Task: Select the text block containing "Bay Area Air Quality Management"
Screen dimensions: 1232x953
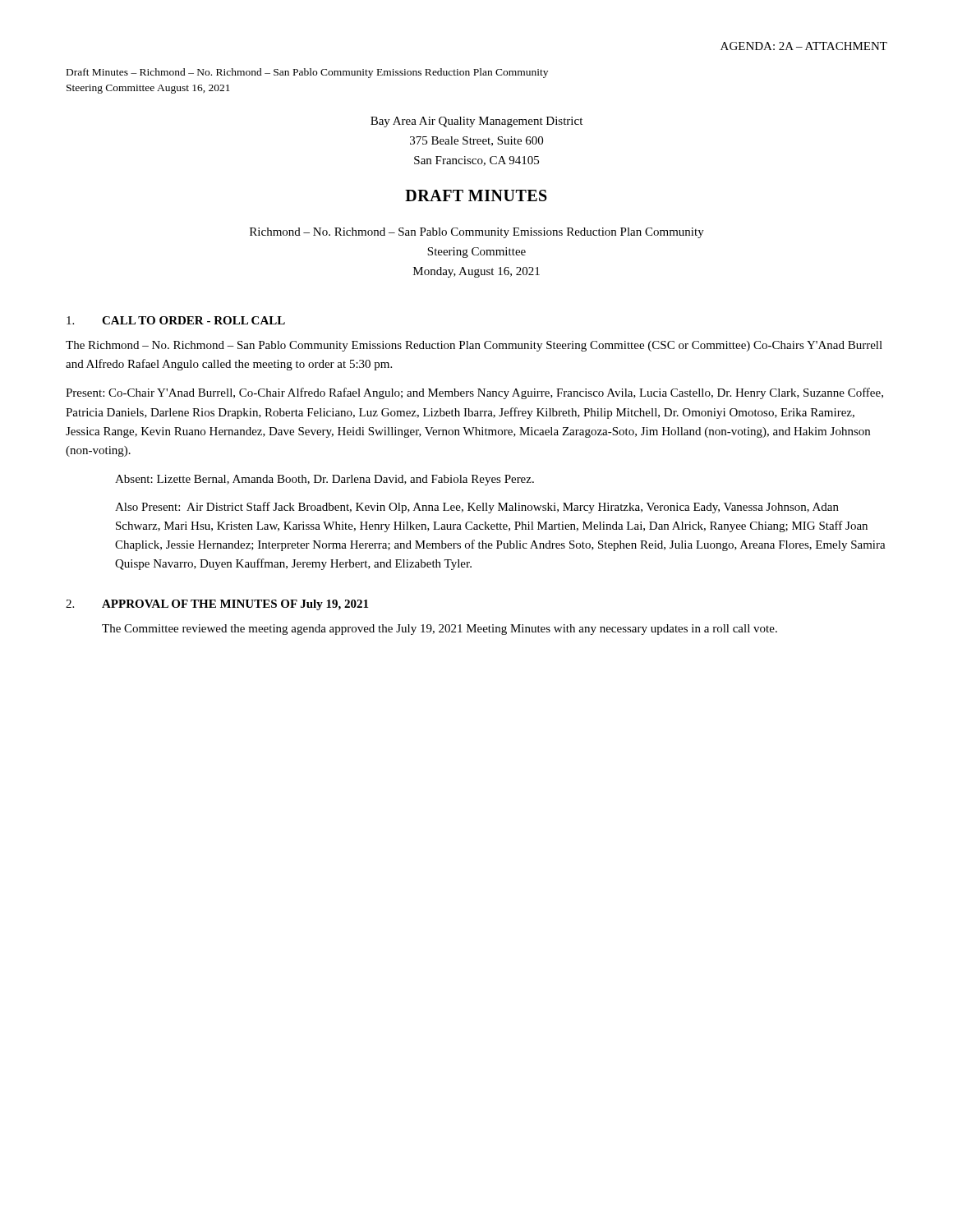Action: click(x=476, y=140)
